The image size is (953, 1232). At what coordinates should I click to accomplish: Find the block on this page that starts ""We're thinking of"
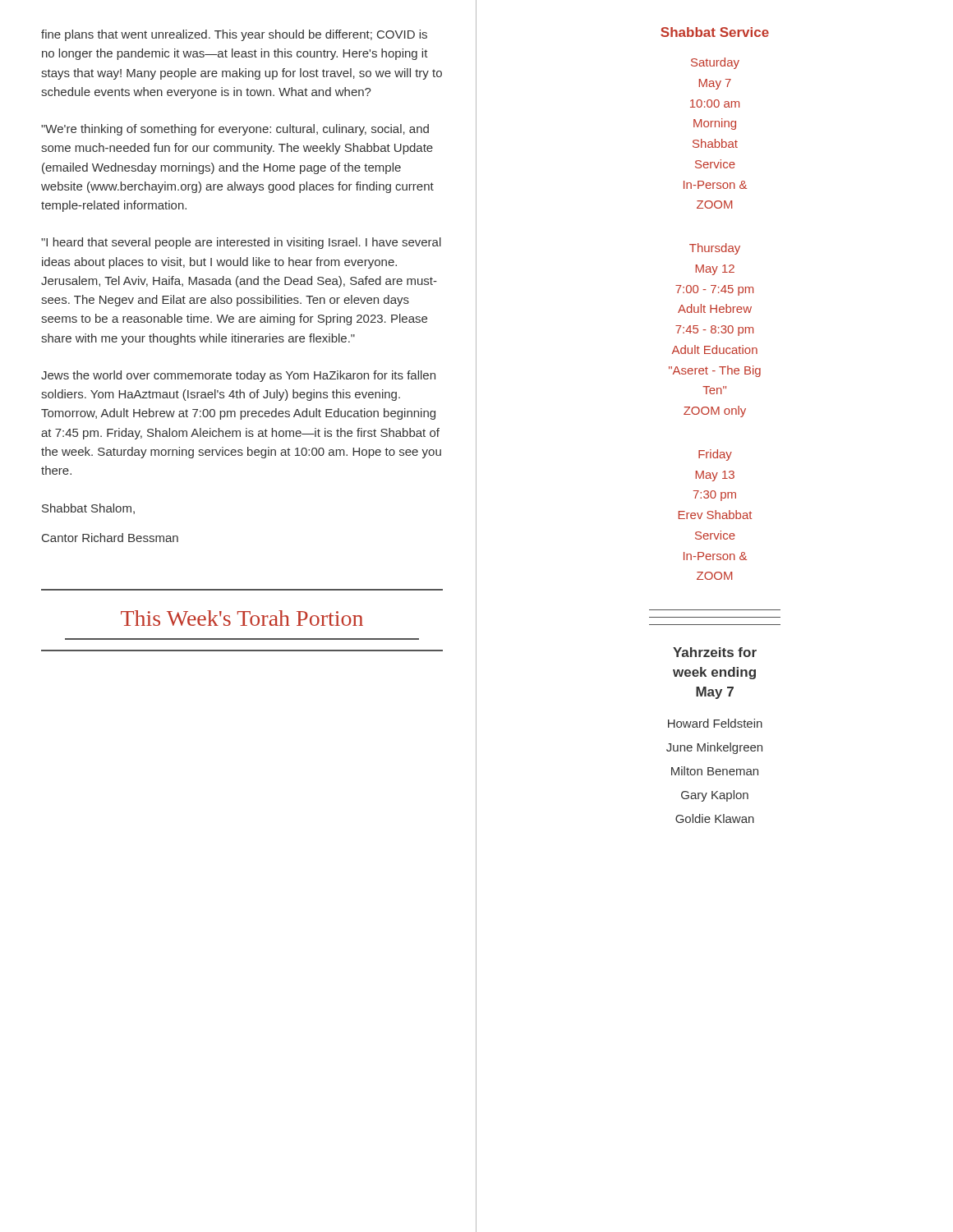pos(237,167)
